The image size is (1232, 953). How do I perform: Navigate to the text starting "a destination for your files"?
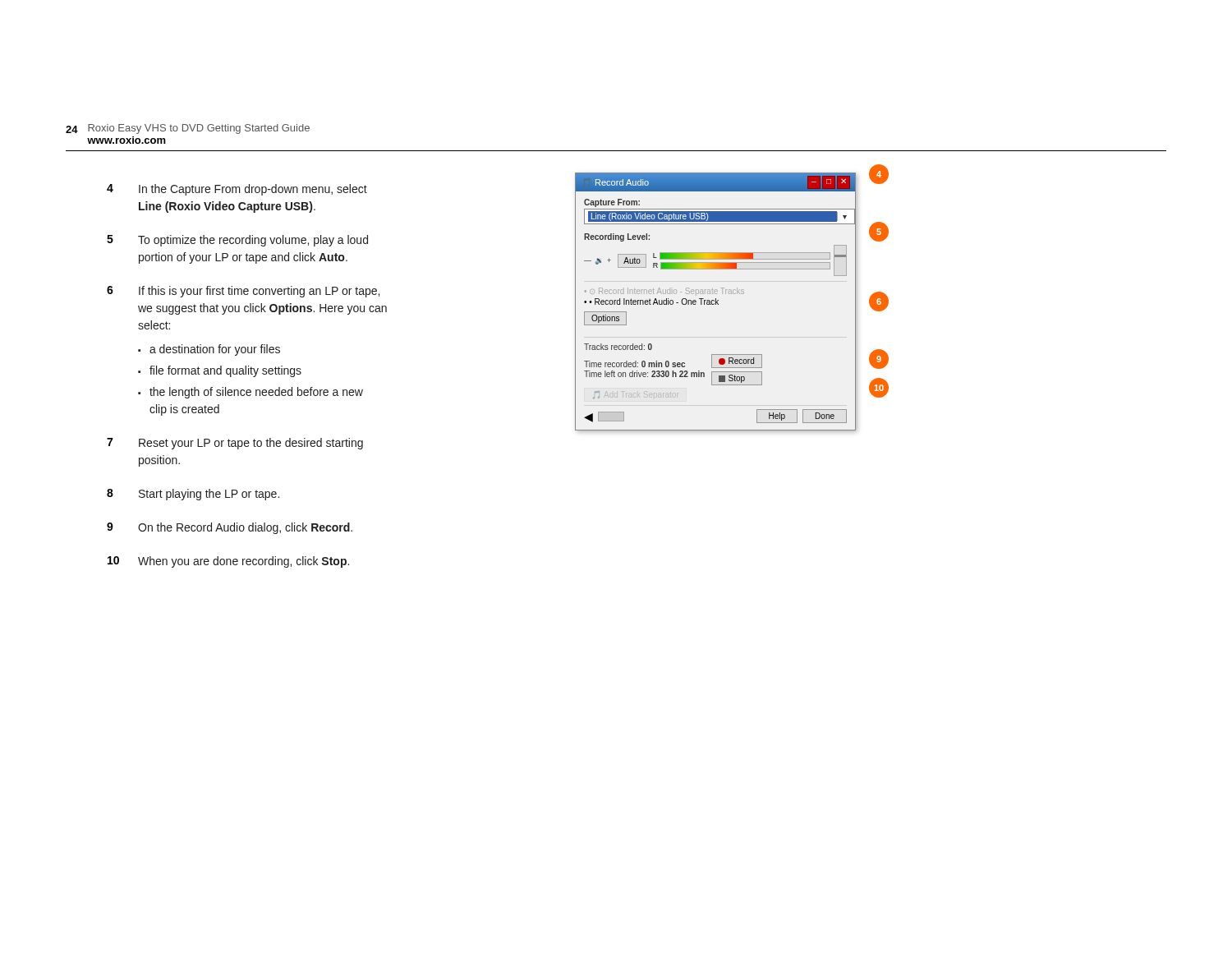point(215,349)
